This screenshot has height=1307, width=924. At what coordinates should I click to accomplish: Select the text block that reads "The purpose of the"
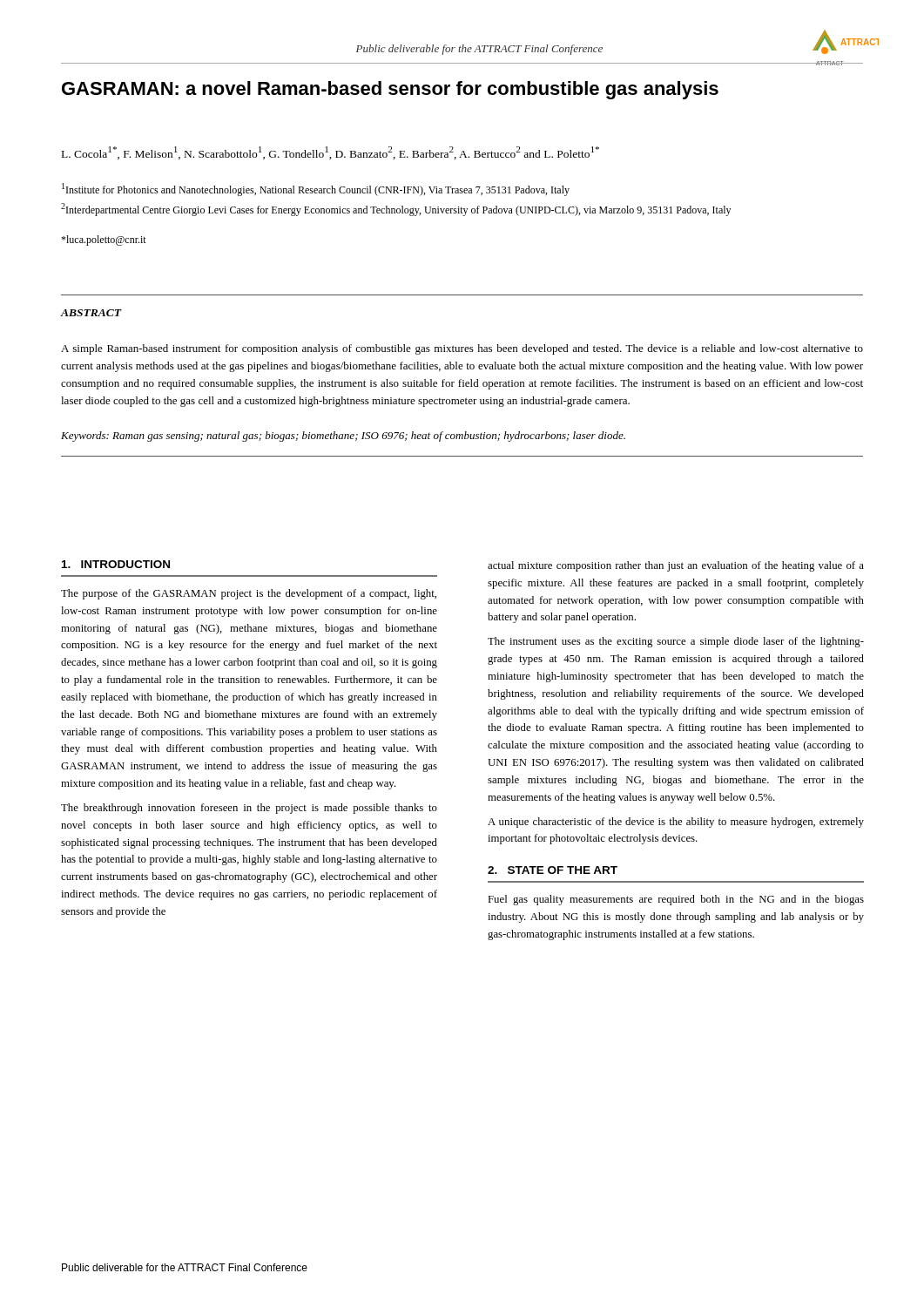[249, 753]
